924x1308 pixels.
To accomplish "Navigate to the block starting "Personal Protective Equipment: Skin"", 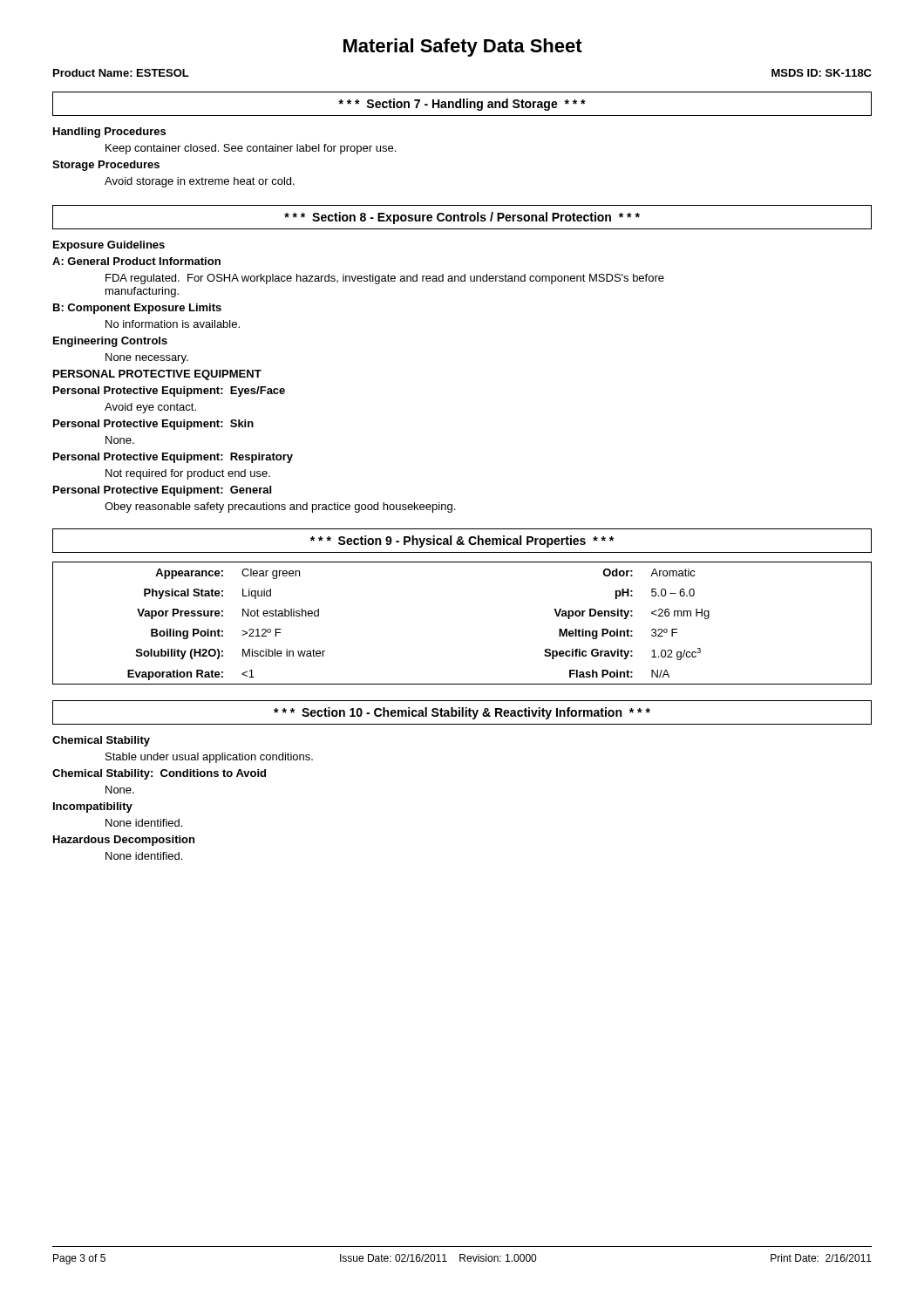I will click(x=153, y=423).
